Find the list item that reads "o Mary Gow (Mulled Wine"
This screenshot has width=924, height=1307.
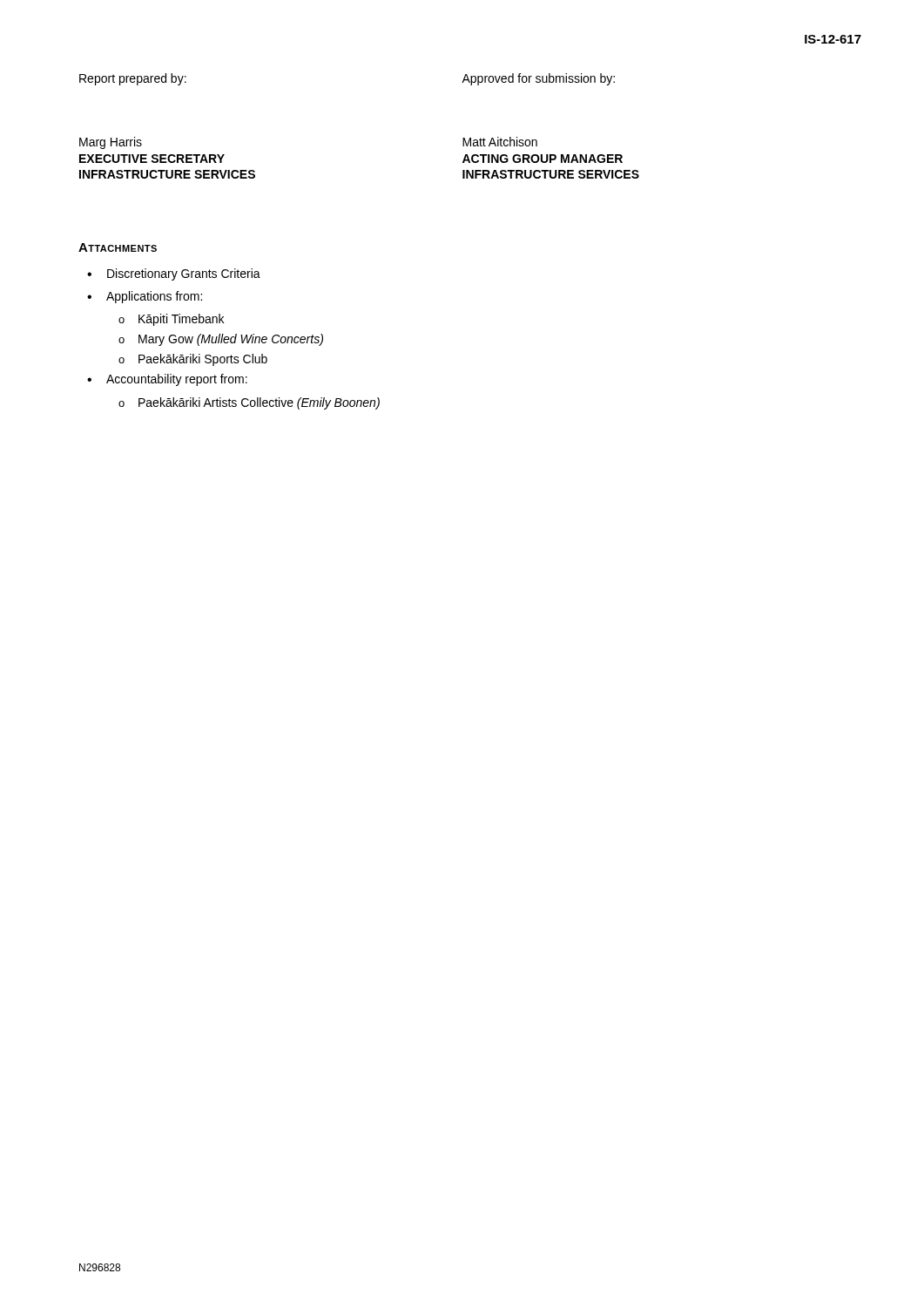point(221,339)
